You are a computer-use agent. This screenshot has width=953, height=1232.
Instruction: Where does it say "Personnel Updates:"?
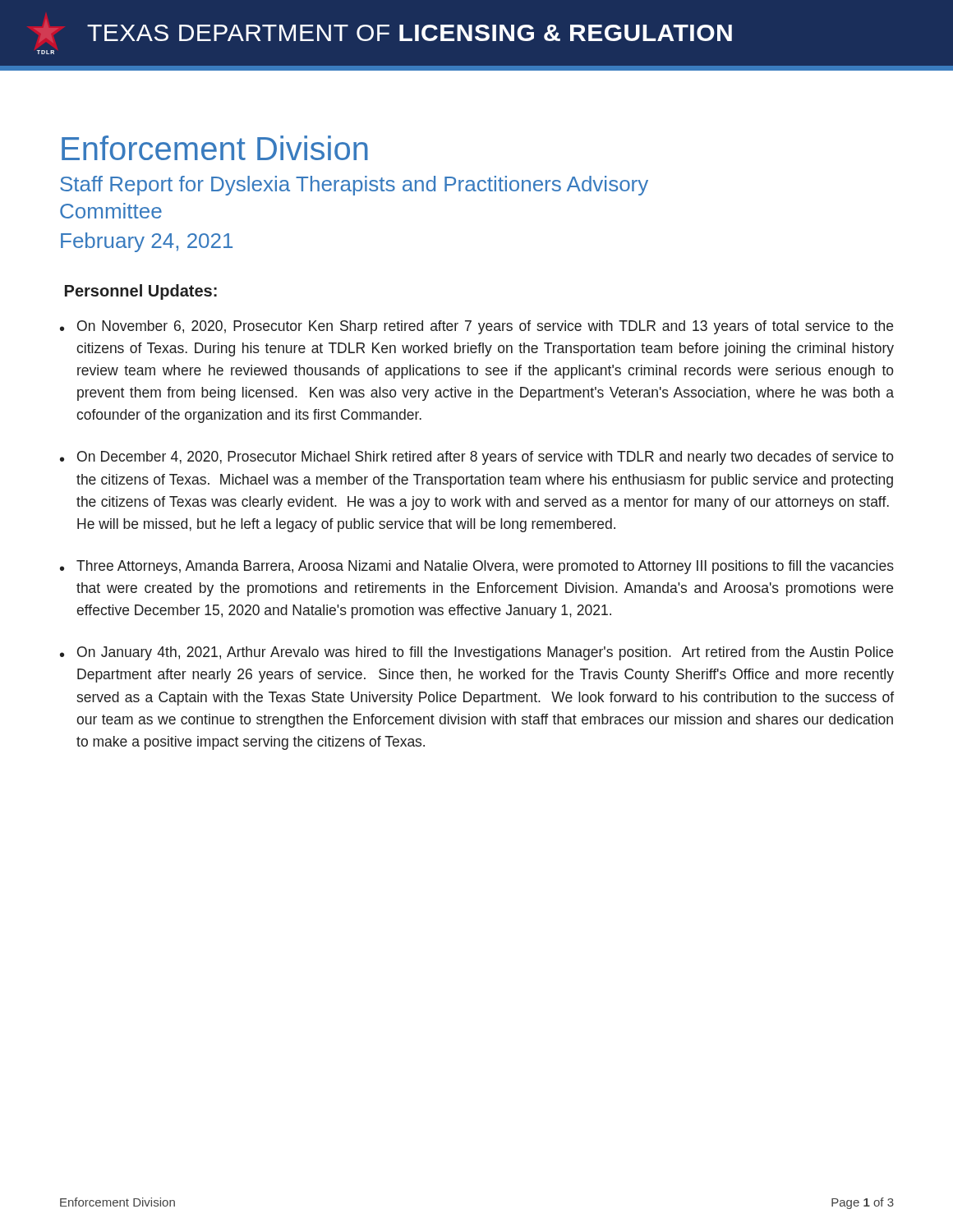[139, 291]
